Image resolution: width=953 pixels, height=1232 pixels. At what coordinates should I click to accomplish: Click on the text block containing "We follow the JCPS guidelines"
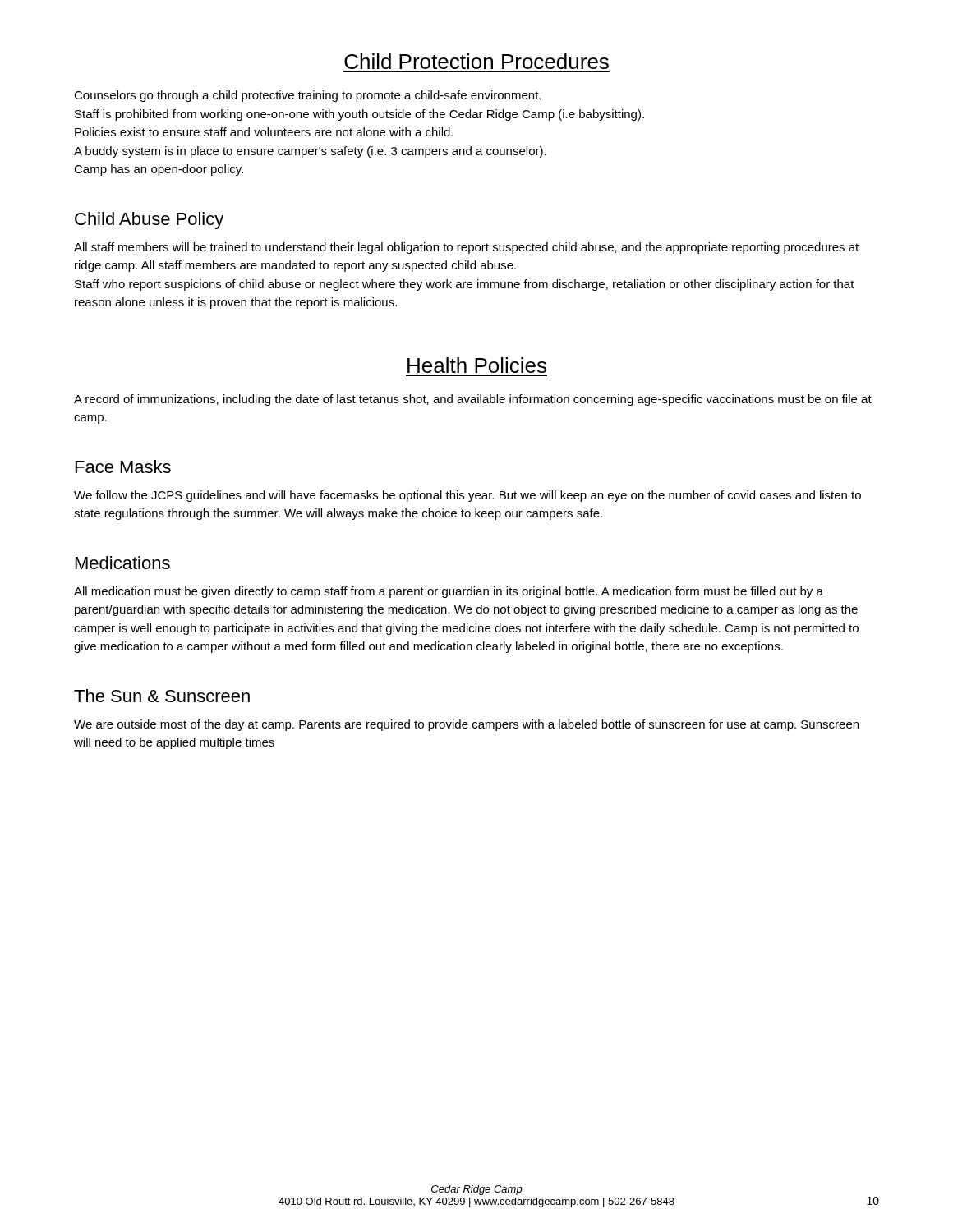click(x=468, y=504)
